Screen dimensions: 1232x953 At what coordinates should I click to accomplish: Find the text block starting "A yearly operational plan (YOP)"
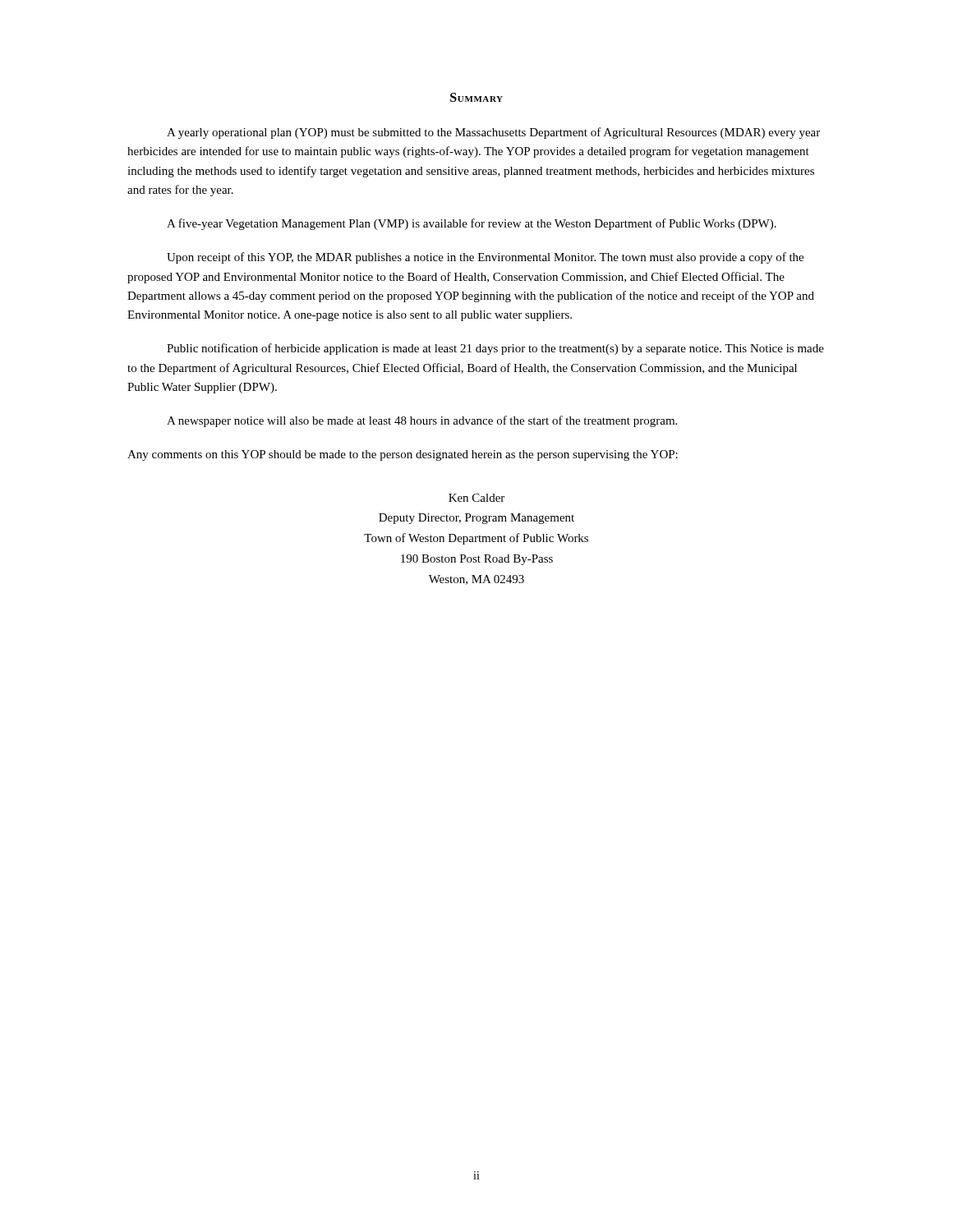(474, 161)
